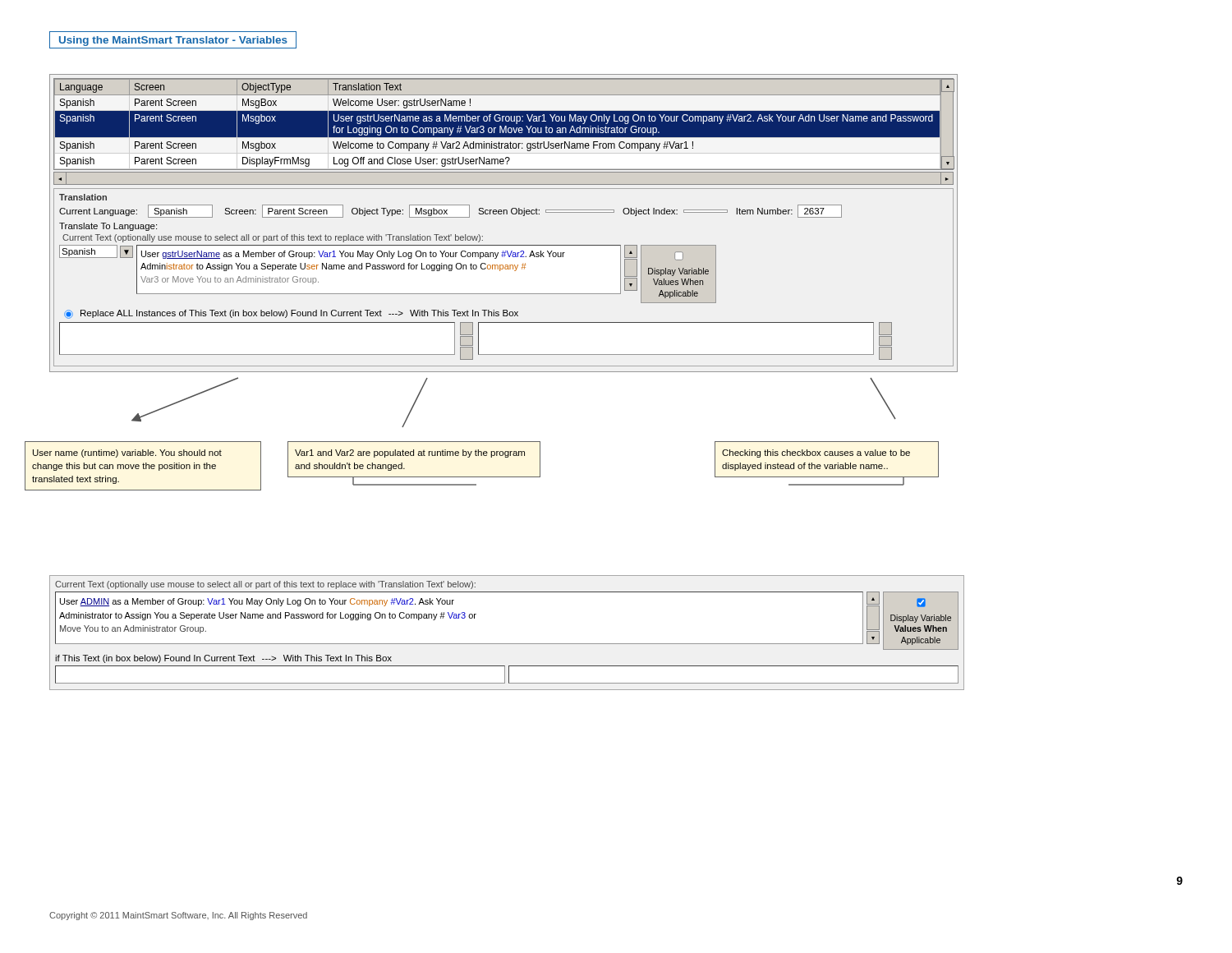Screen dimensions: 953x1232
Task: Locate the text block starting "User name (runtime) variable. You"
Action: pos(127,466)
